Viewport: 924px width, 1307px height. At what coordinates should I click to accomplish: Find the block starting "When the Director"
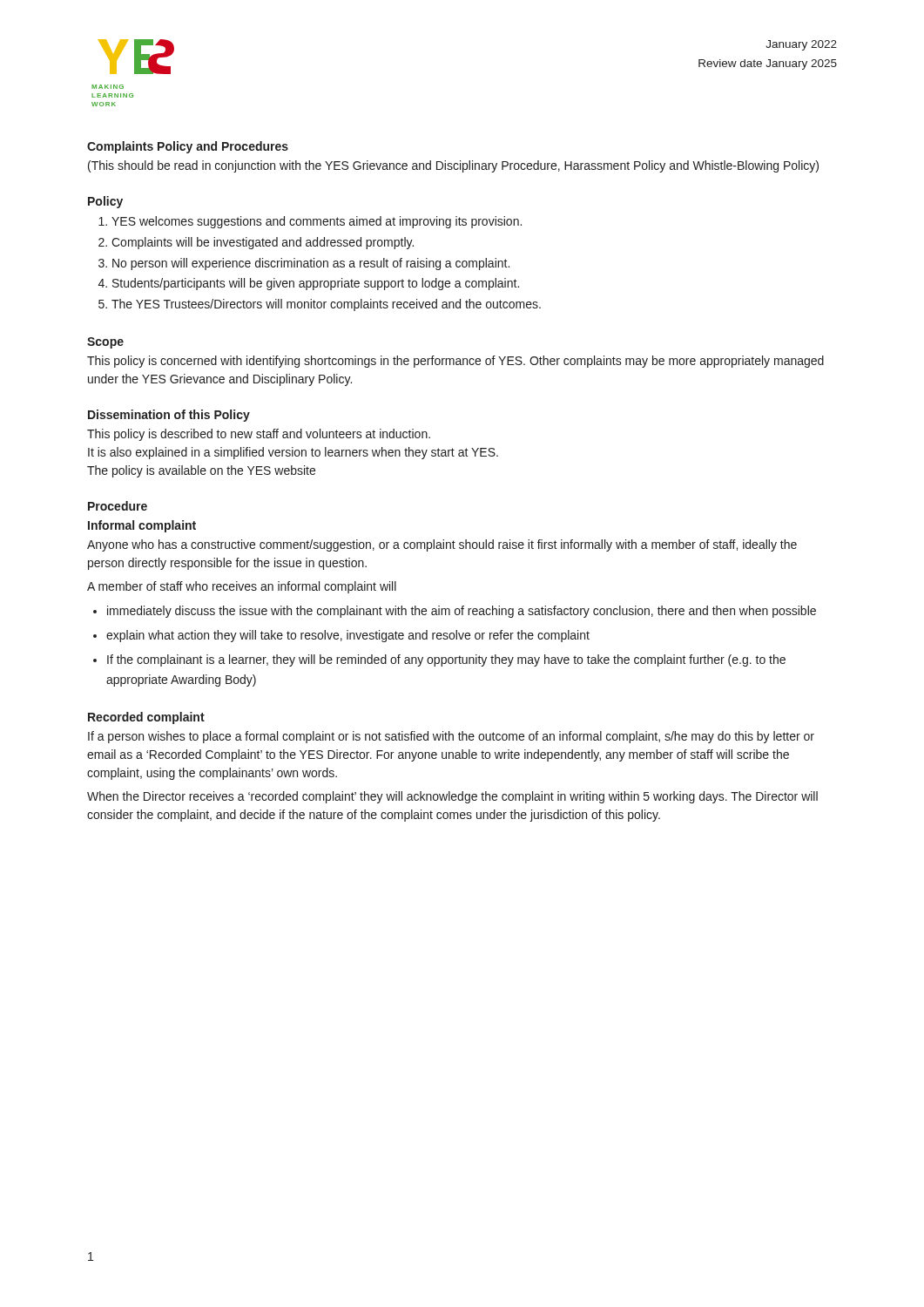tap(462, 806)
